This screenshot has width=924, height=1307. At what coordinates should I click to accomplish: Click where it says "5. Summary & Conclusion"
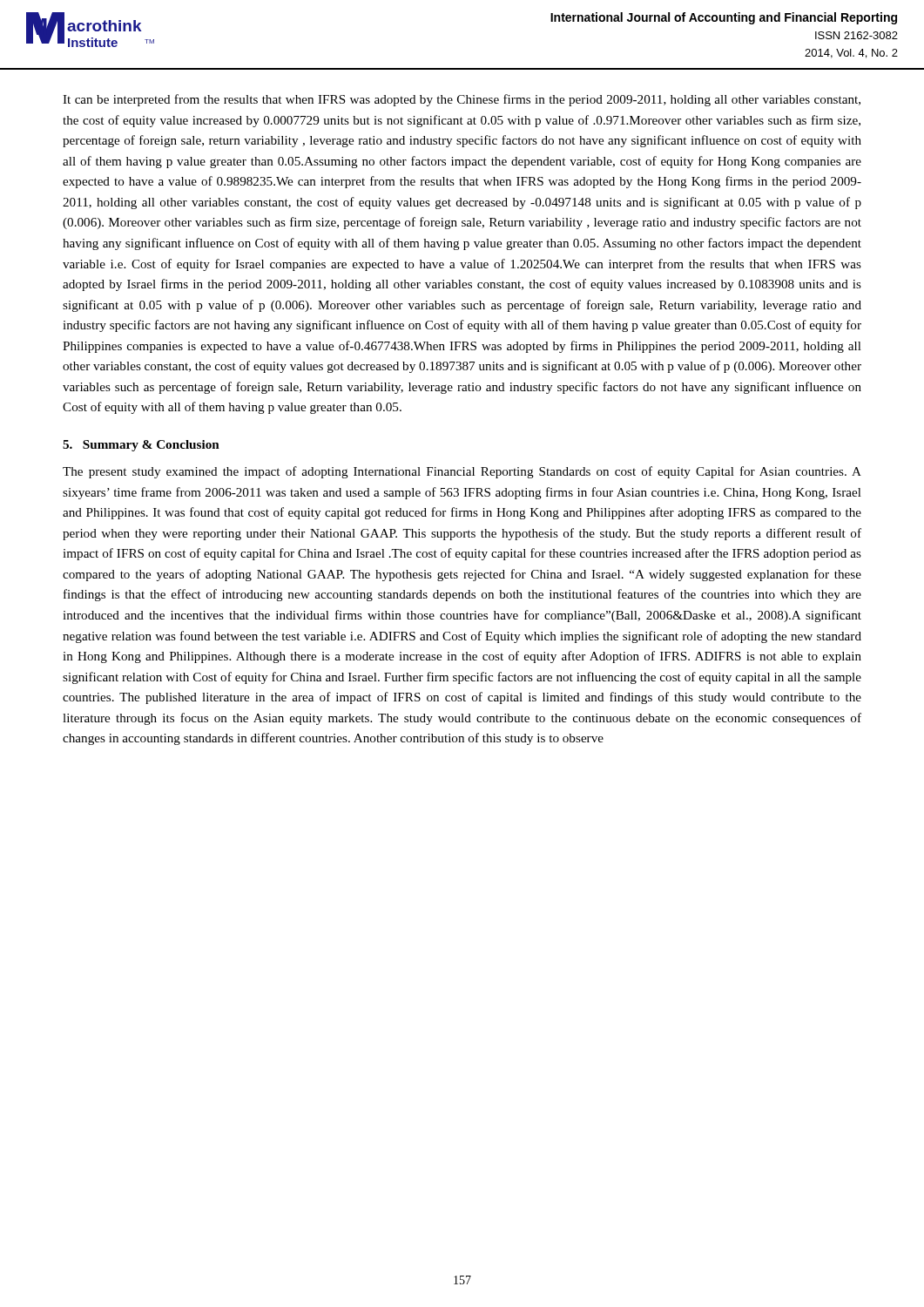click(x=141, y=444)
